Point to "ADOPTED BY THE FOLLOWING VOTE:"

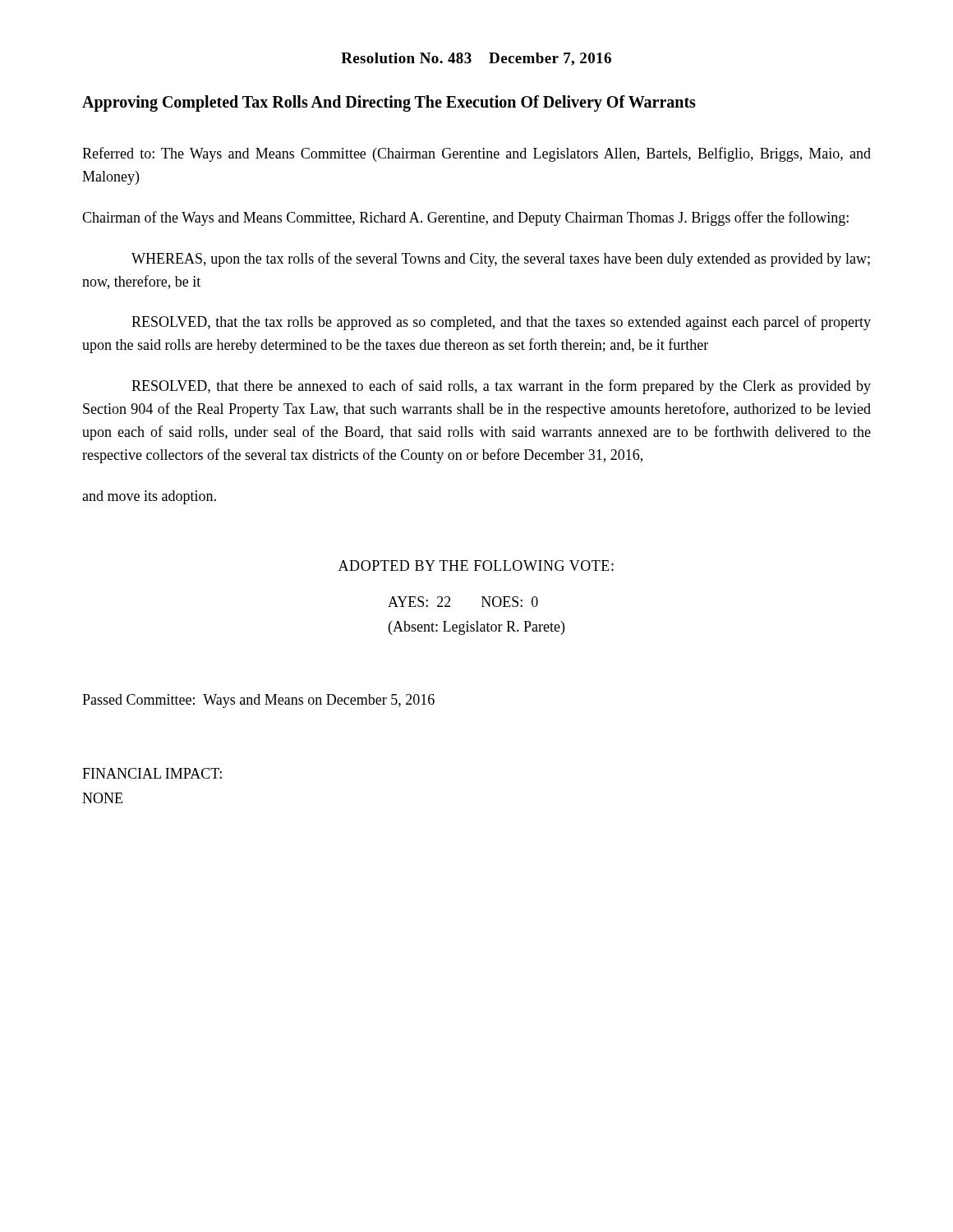(476, 566)
